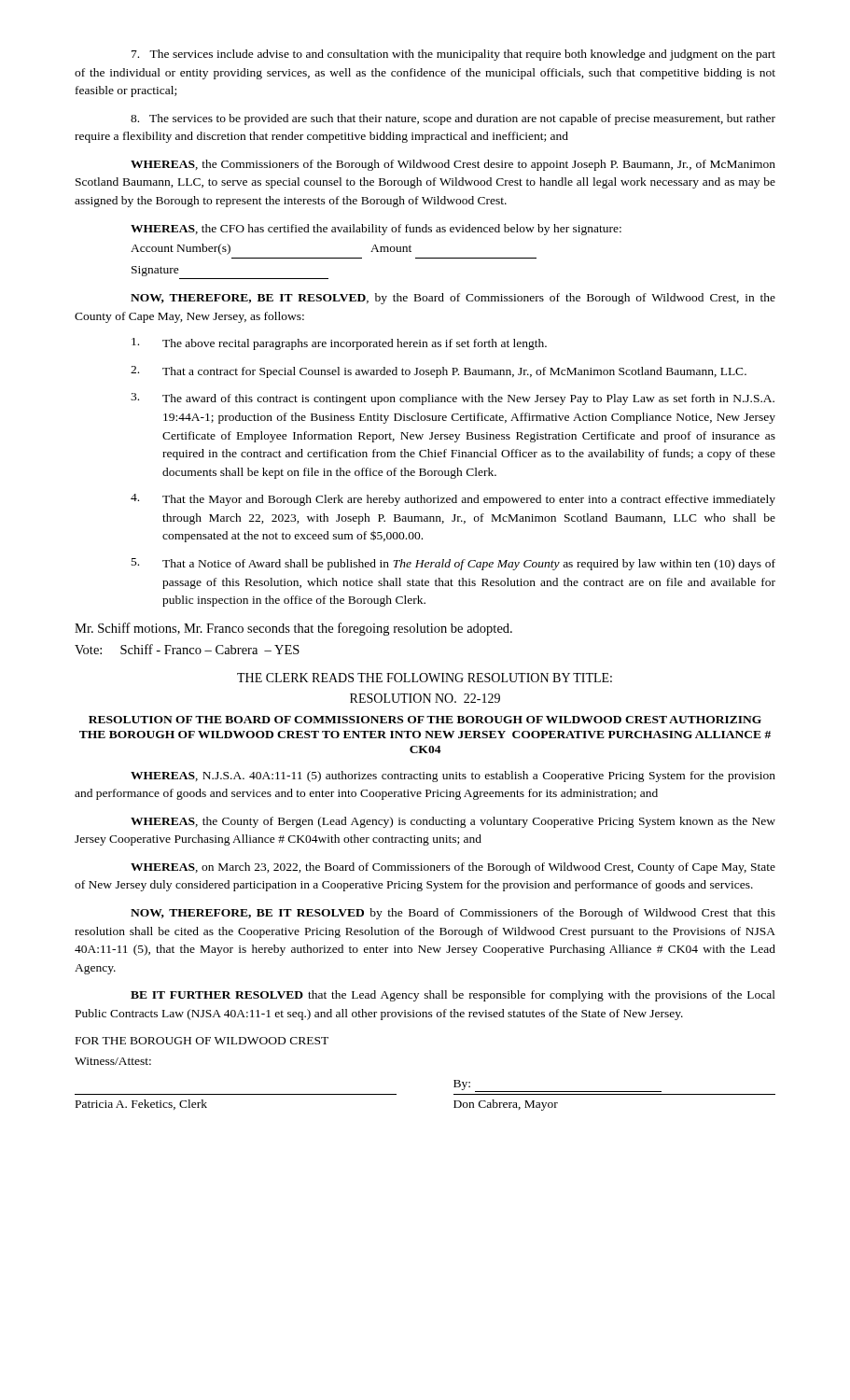Locate the text block that says "Mr. Schiff motions, Mr."

425,639
